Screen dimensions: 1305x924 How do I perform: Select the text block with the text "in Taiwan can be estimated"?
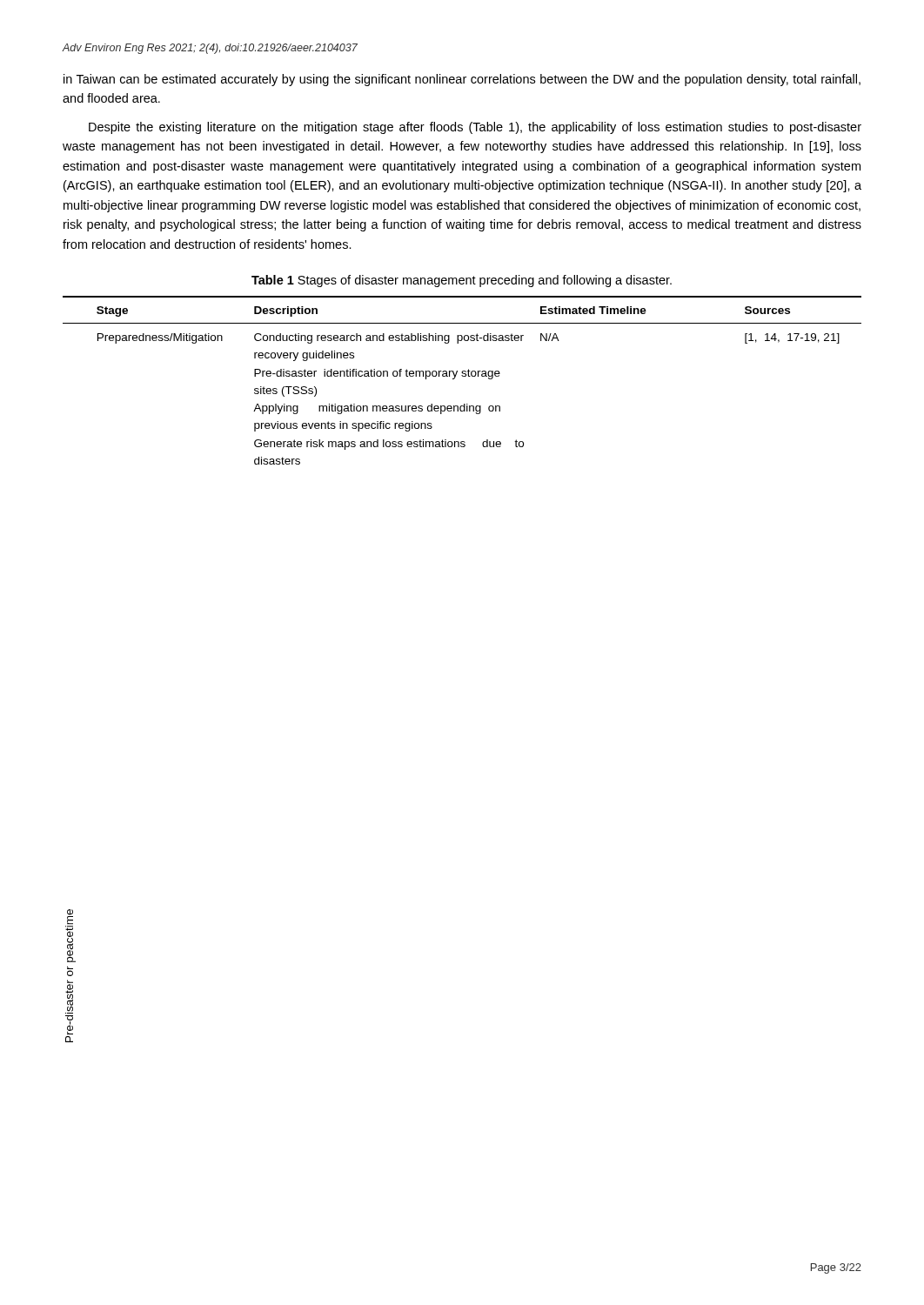[x=462, y=89]
